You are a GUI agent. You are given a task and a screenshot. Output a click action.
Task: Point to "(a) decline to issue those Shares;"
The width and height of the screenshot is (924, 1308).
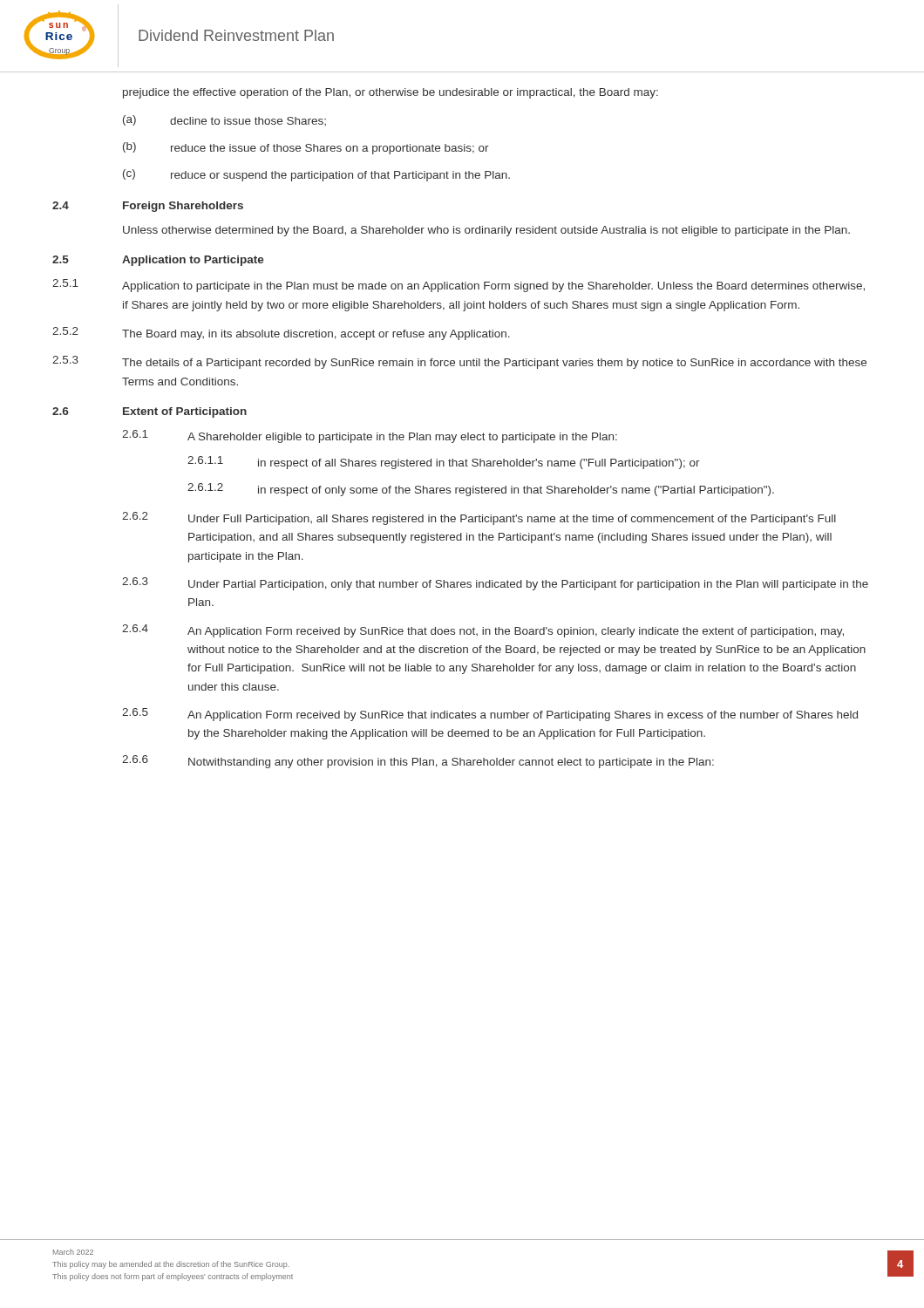click(225, 122)
